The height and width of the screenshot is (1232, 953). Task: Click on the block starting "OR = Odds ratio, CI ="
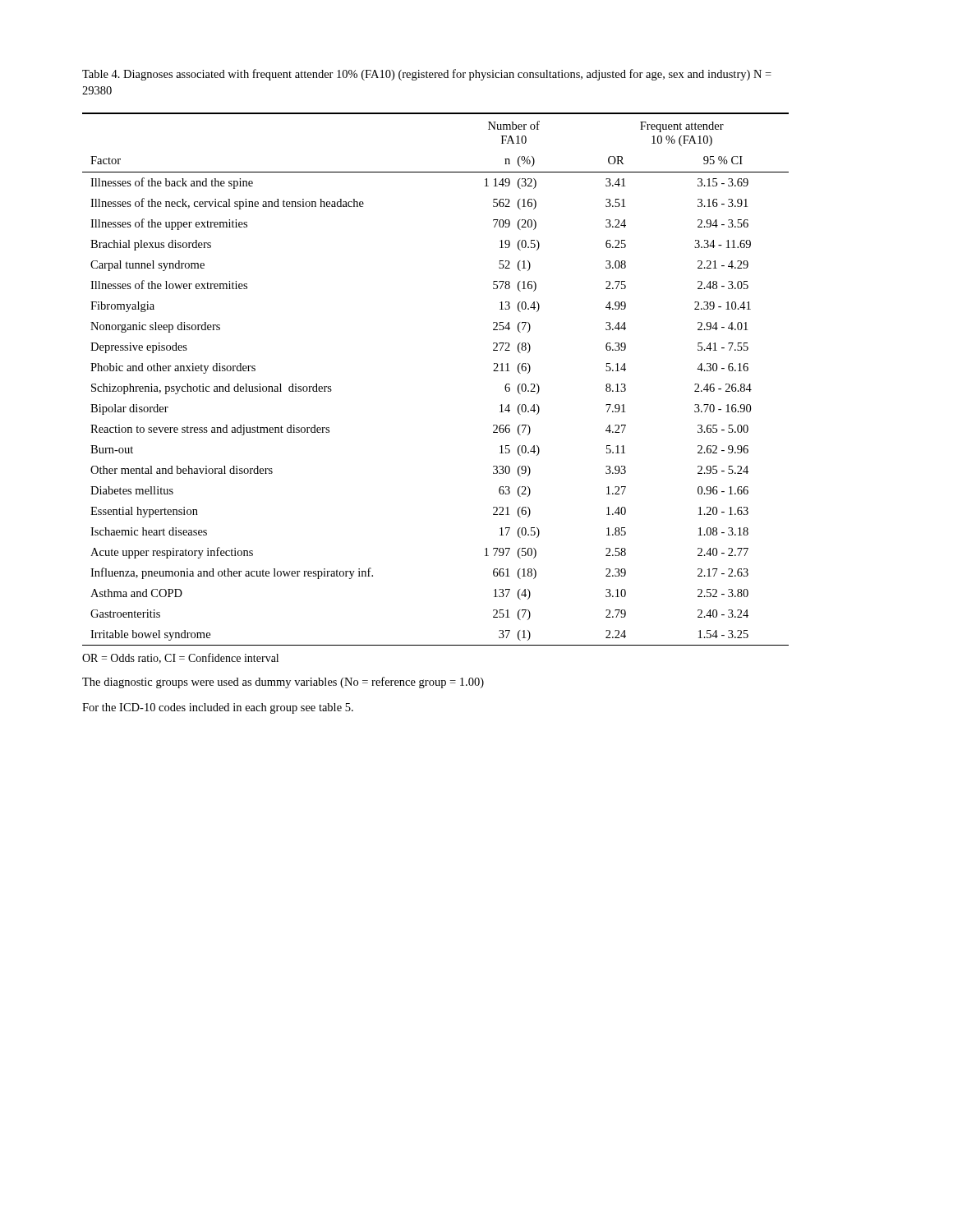click(x=181, y=658)
